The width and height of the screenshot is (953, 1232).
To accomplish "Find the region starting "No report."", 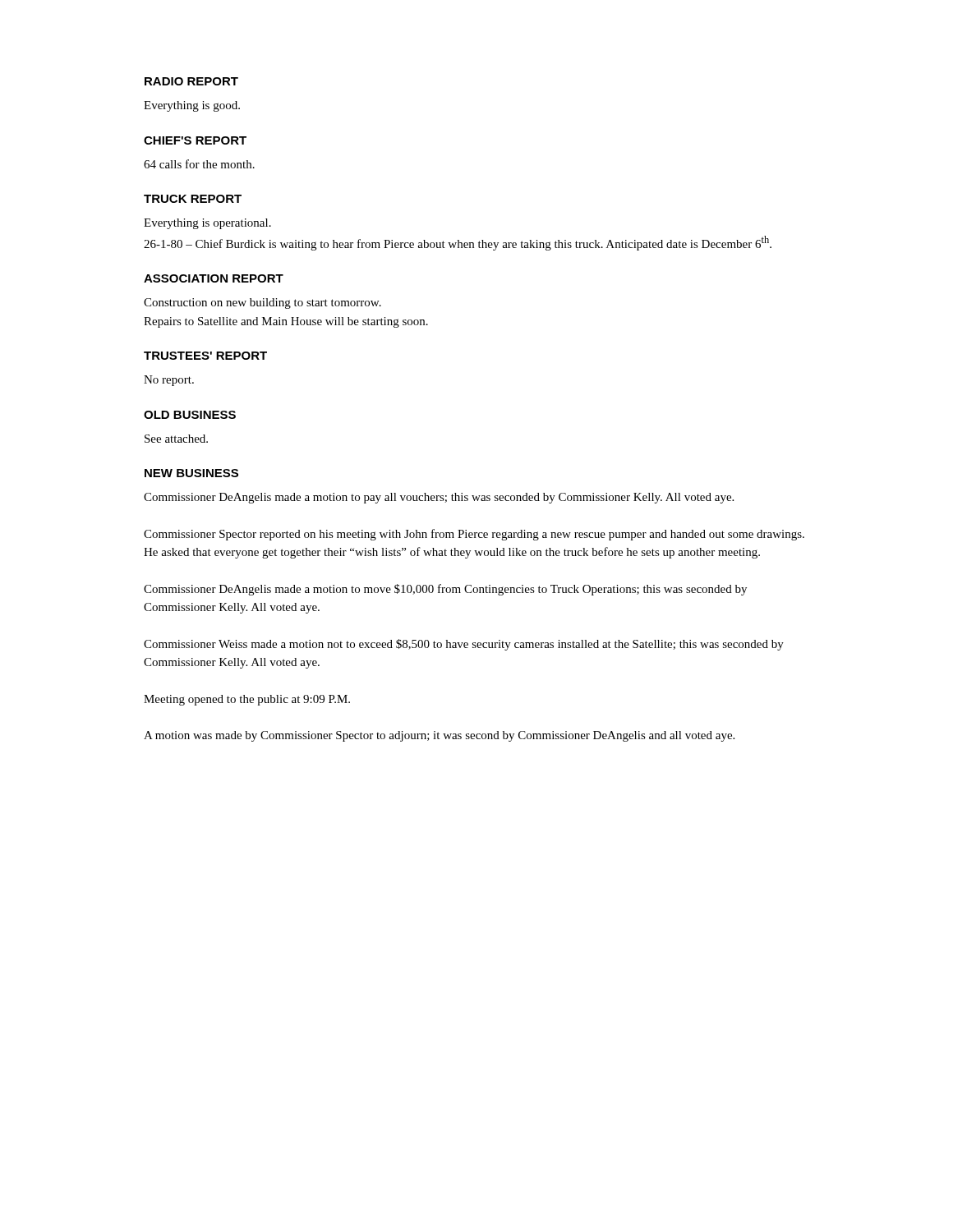I will click(x=169, y=379).
